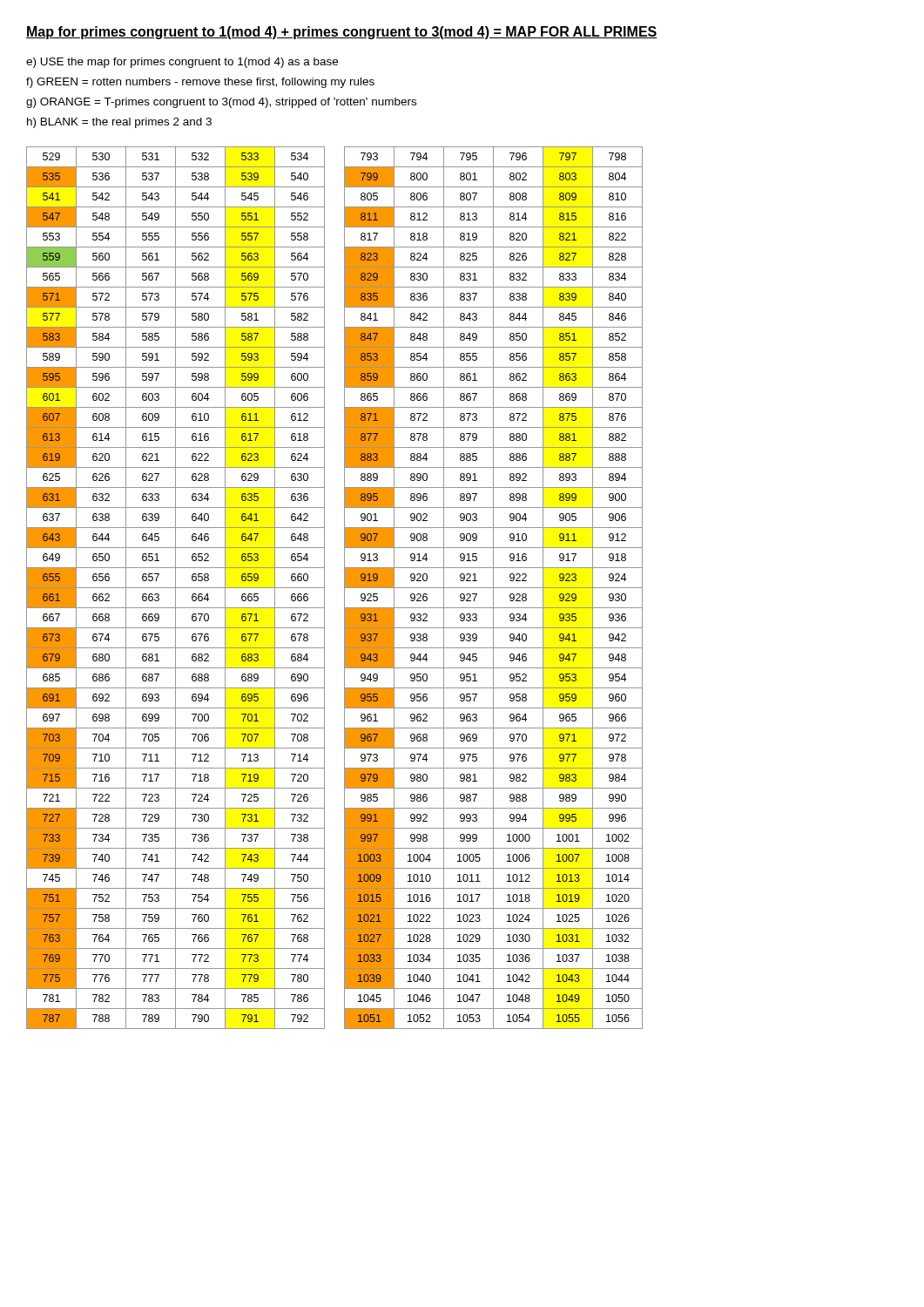924x1307 pixels.
Task: Locate the text starting "h) BLANK = the"
Action: 119,121
